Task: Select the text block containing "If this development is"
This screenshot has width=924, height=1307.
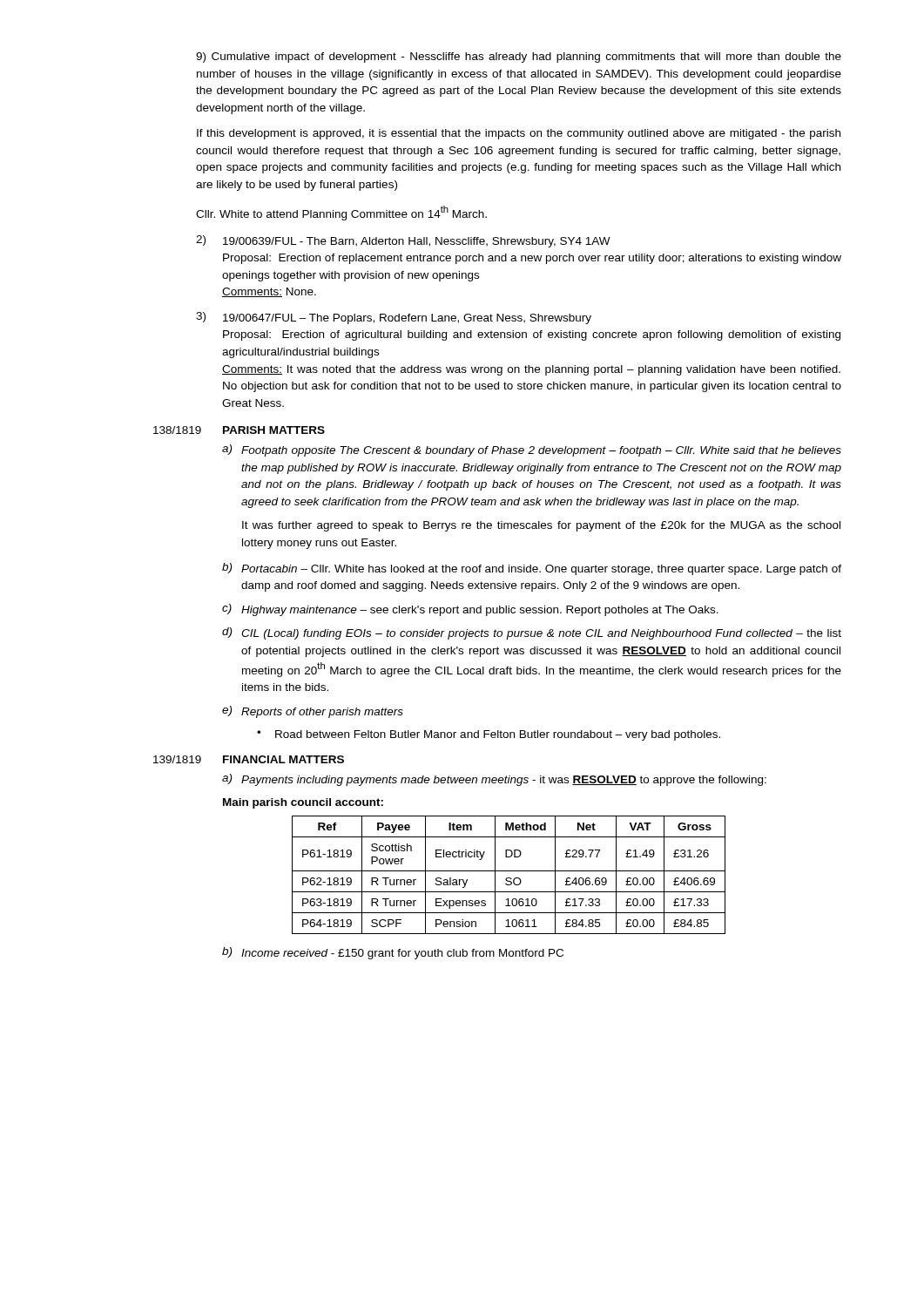Action: 519,159
